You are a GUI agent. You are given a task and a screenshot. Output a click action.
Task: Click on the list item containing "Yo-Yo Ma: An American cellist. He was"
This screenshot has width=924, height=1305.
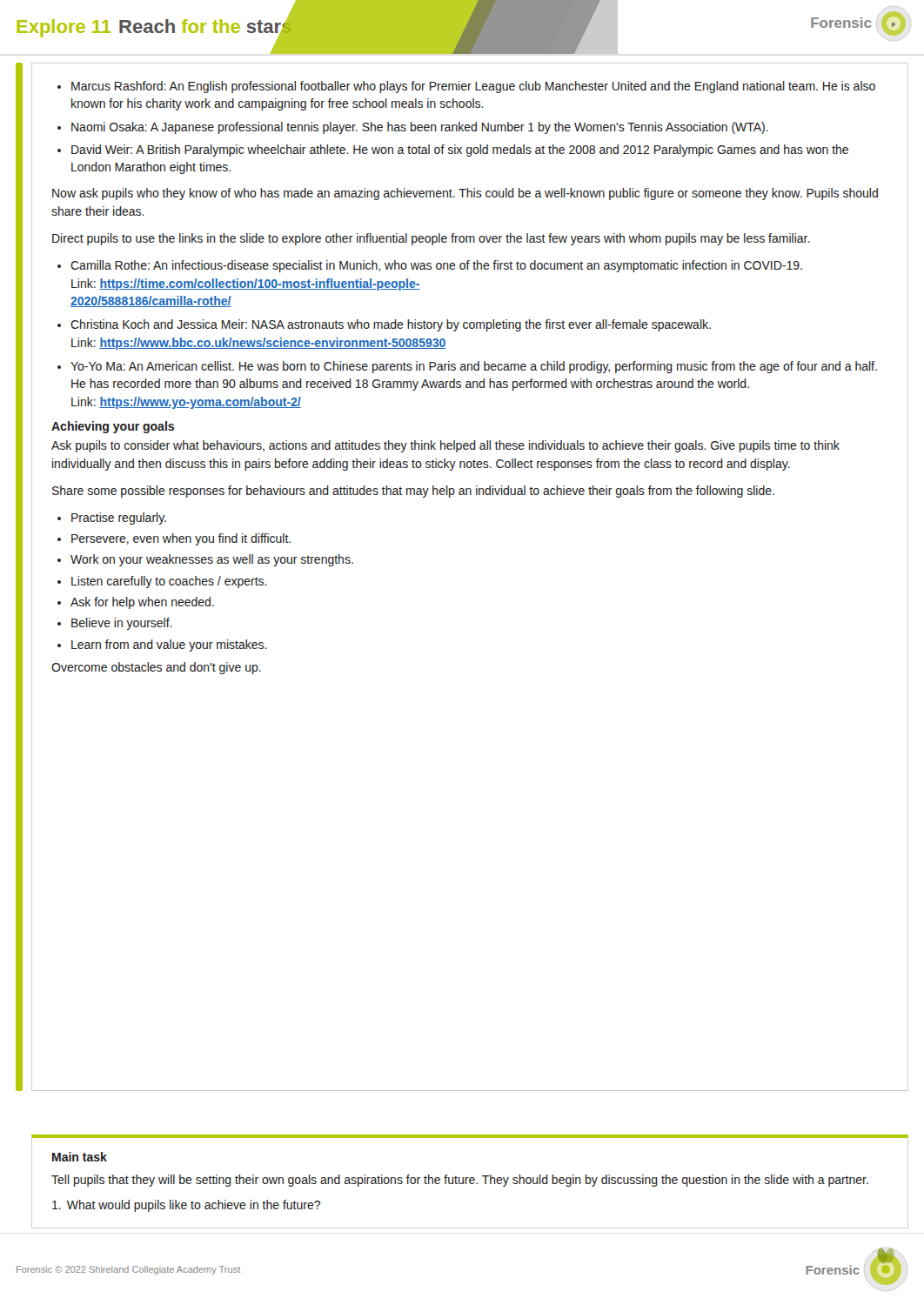point(474,384)
